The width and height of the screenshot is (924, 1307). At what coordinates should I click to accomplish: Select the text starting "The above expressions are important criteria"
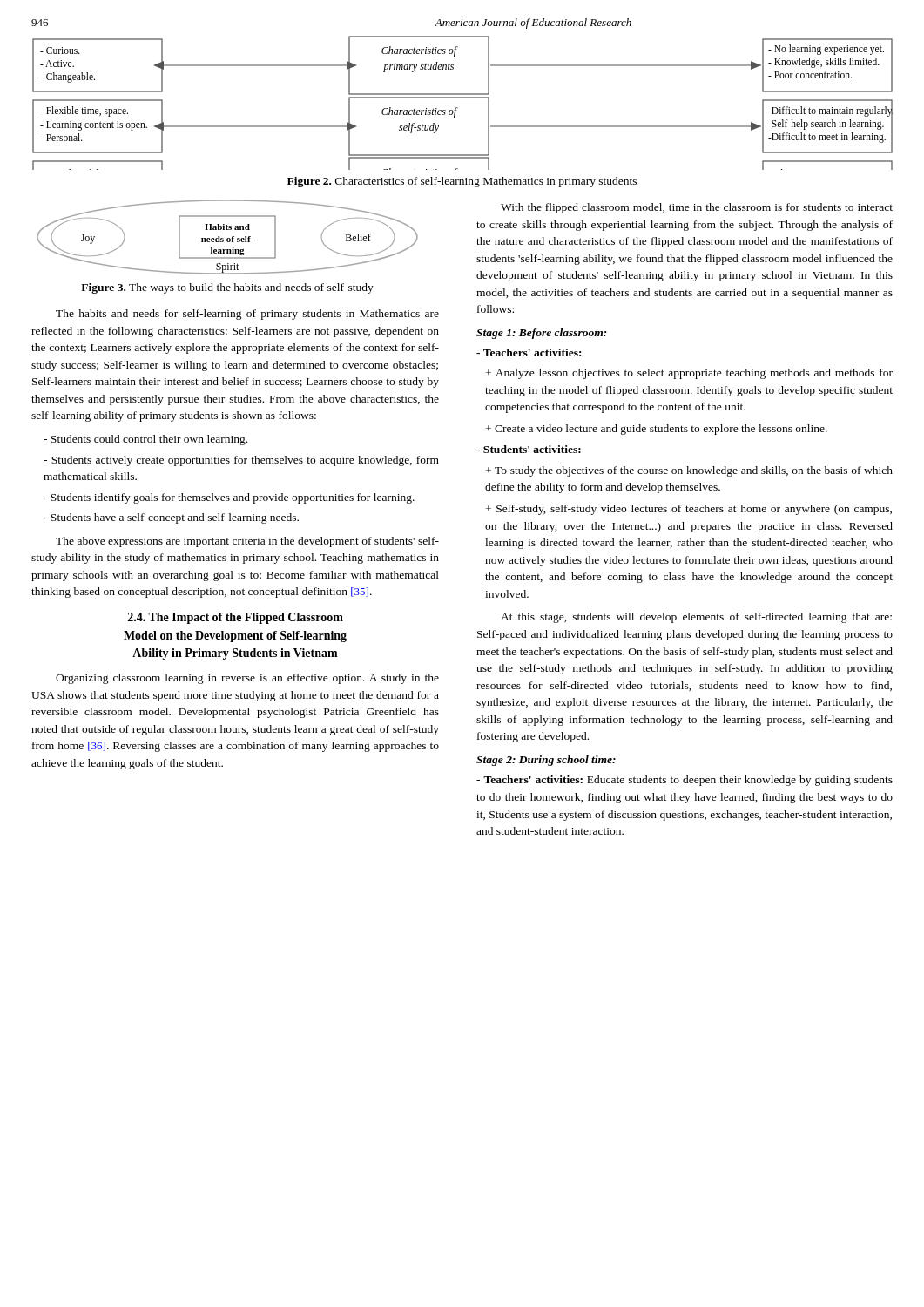[235, 566]
